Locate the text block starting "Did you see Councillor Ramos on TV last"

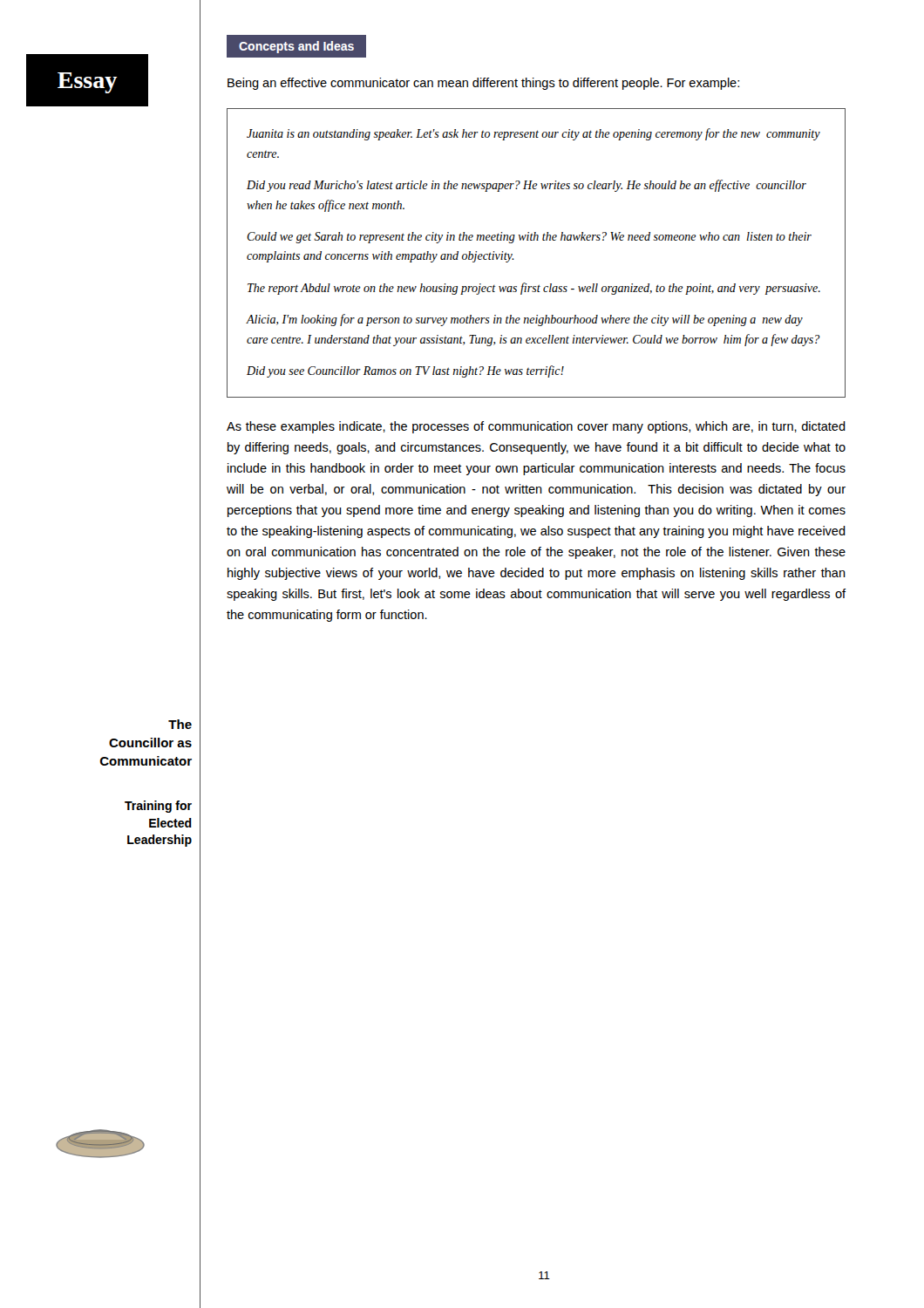[405, 371]
